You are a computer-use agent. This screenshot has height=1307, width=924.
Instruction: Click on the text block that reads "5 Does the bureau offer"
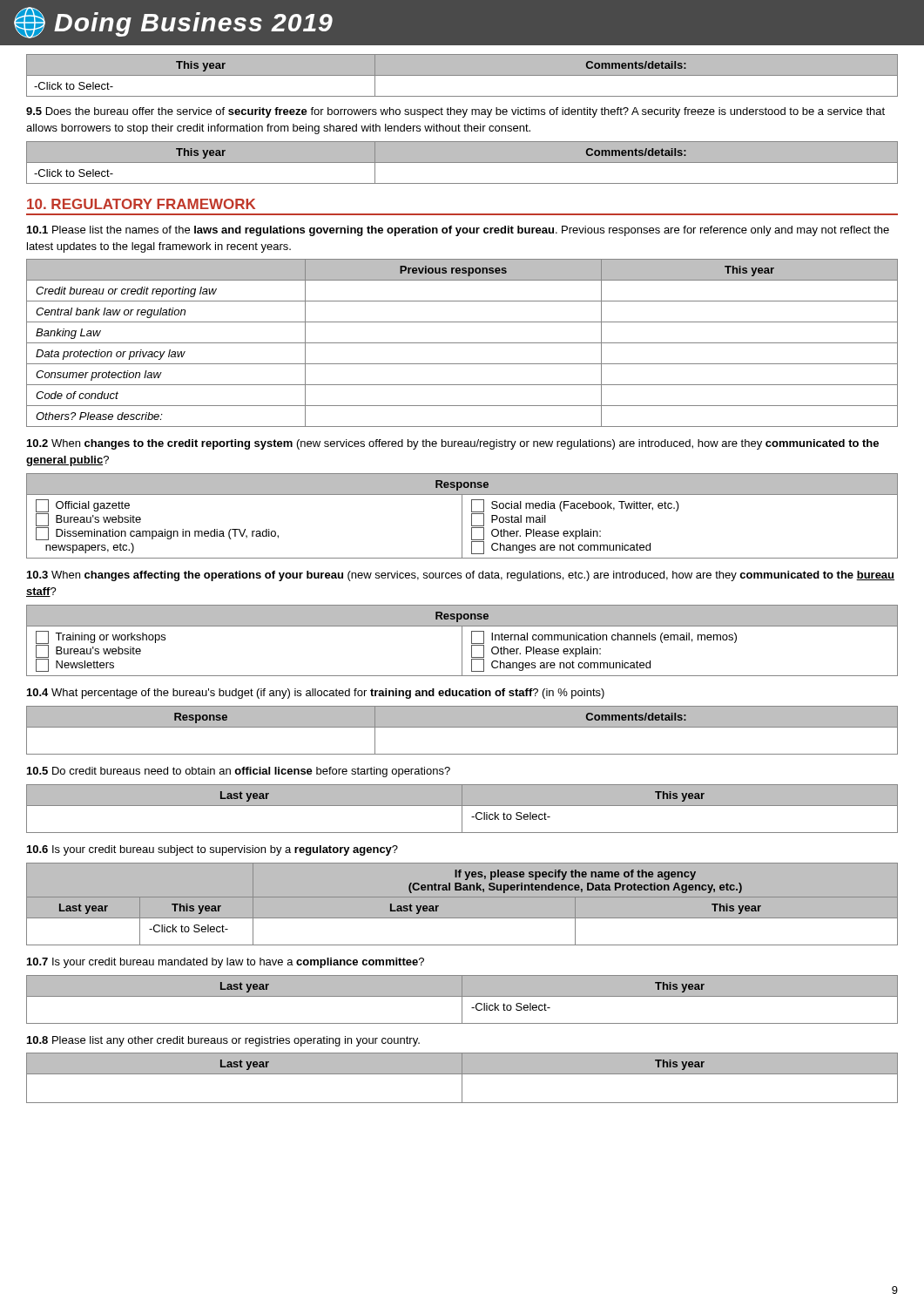(x=456, y=119)
